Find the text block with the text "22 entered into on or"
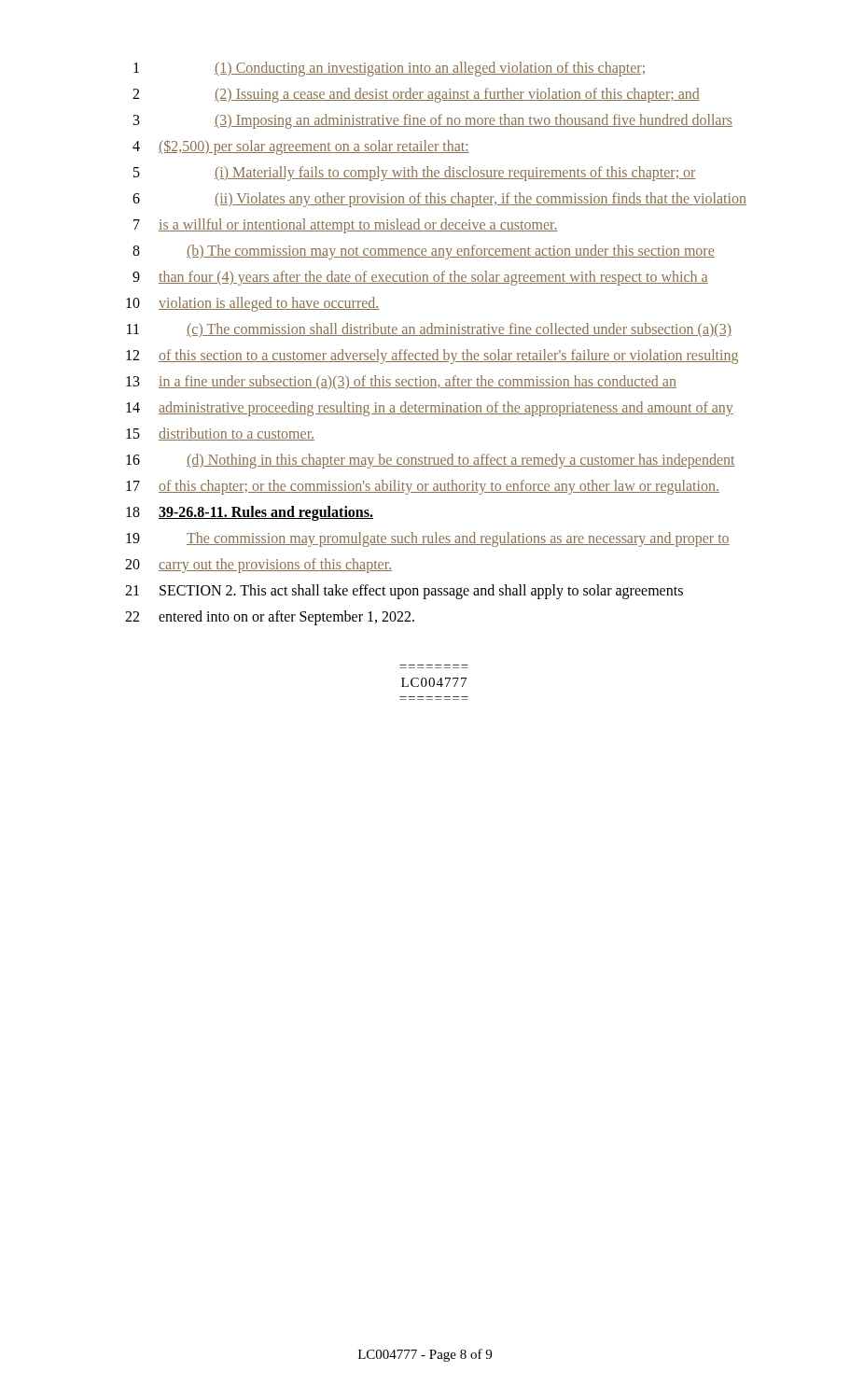850x1400 pixels. pyautogui.click(x=270, y=618)
